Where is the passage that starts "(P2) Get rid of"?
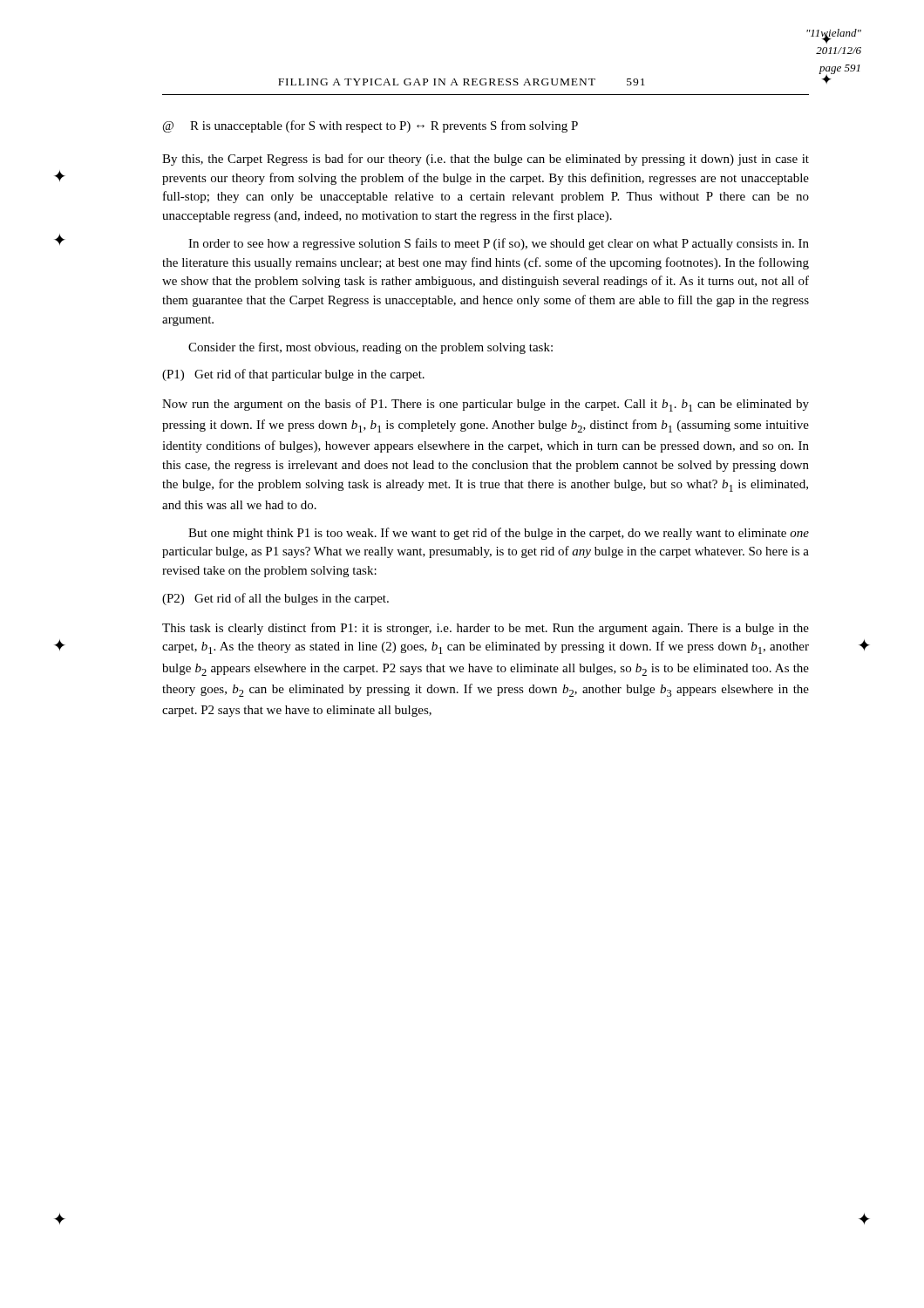This screenshot has height=1308, width=924. point(276,598)
